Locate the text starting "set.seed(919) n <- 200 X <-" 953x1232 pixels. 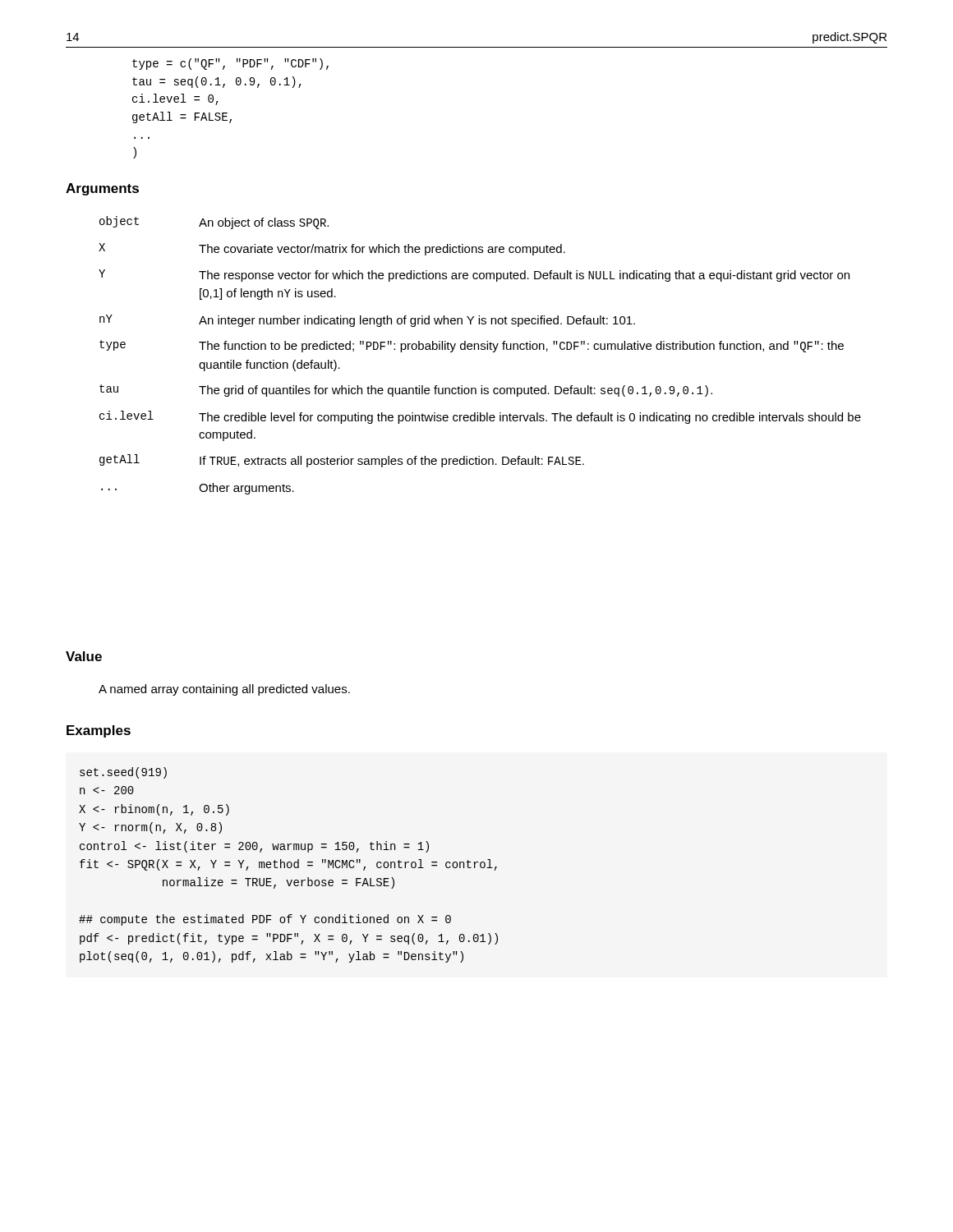289,865
